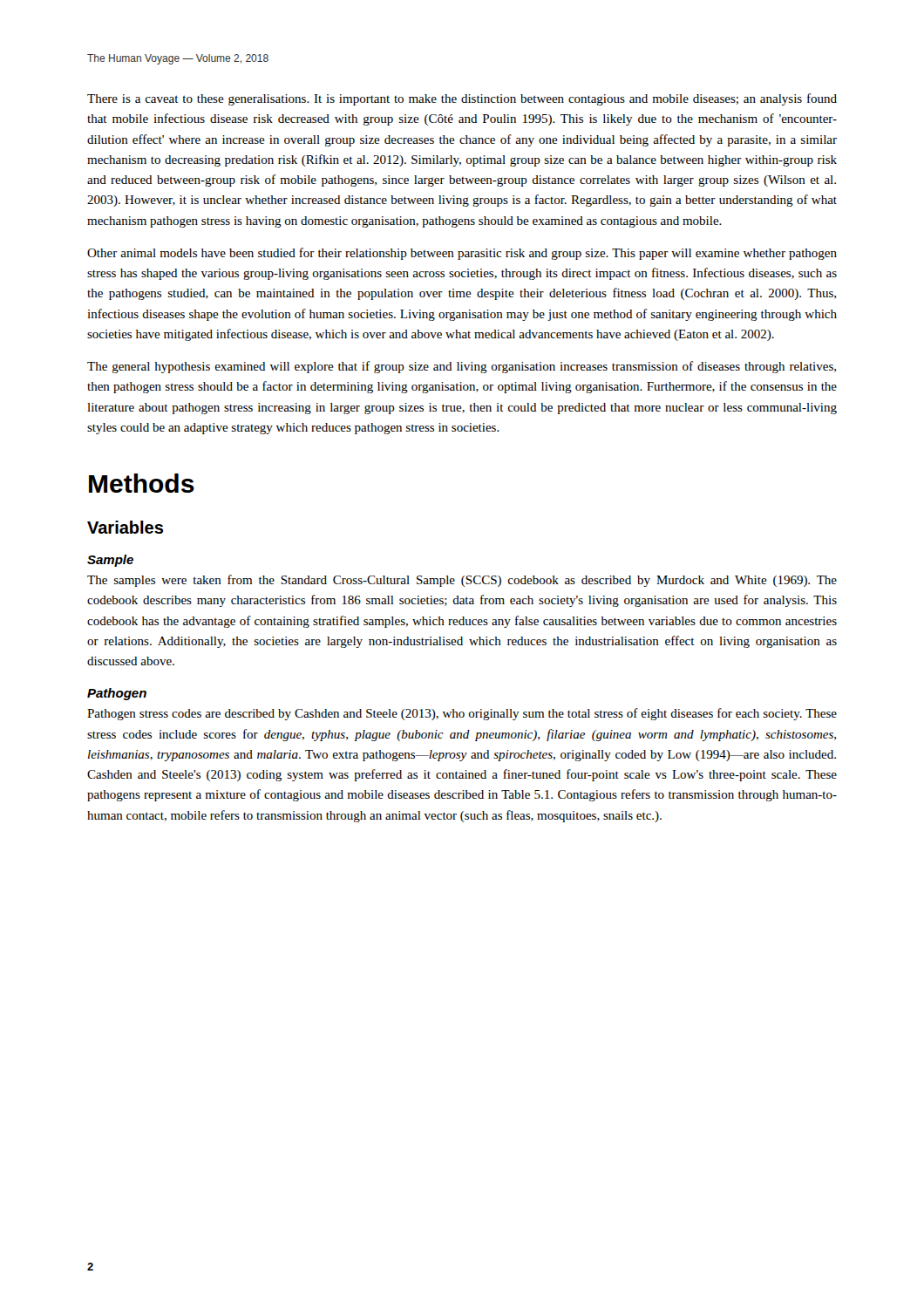Point to the block beginning "Pathogen stress codes are described by Cashden"
Viewport: 924px width, 1308px height.
[x=462, y=764]
